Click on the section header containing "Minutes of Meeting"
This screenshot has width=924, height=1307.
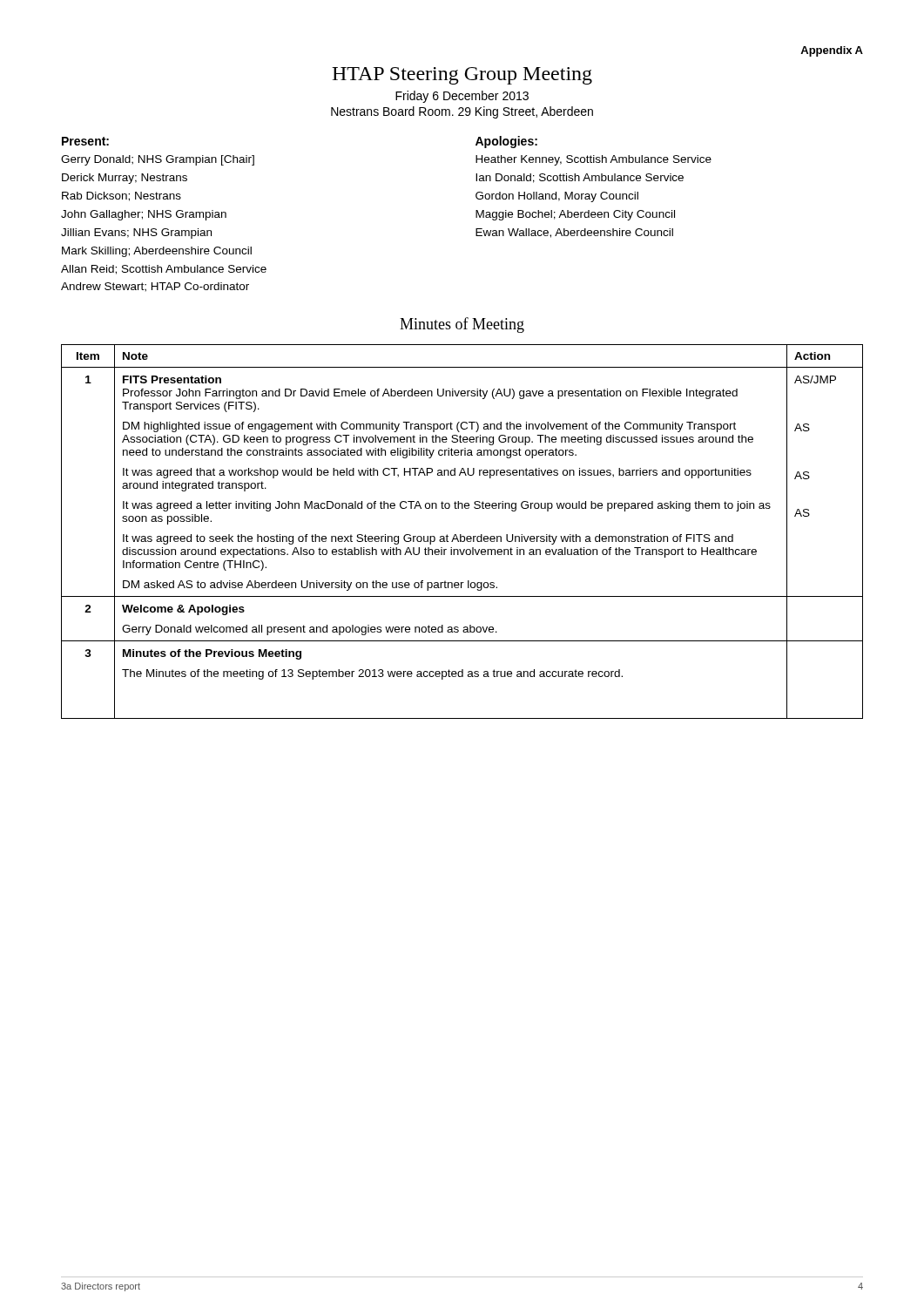(462, 324)
